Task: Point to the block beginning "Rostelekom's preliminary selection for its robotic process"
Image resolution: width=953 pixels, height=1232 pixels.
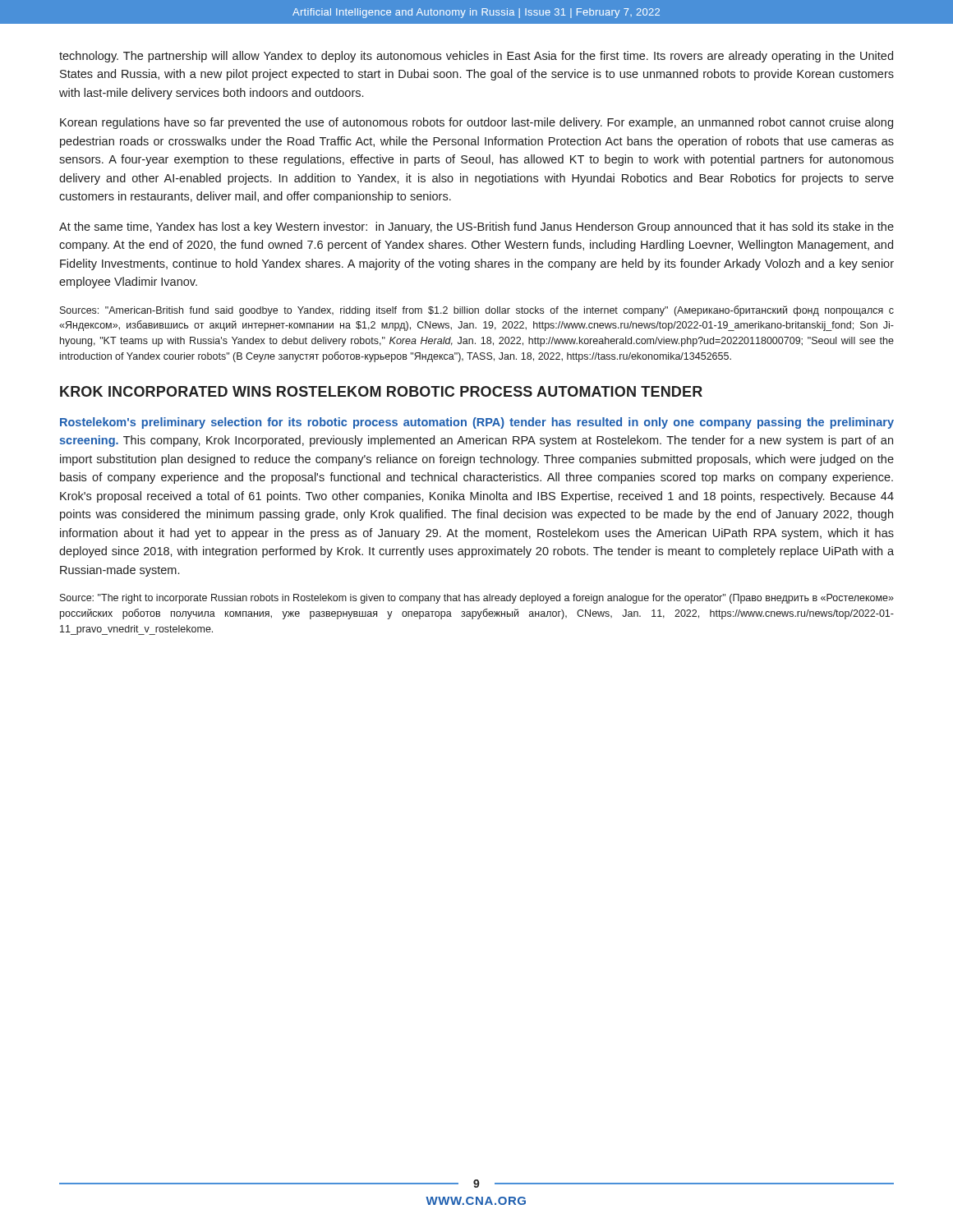Action: coord(476,496)
